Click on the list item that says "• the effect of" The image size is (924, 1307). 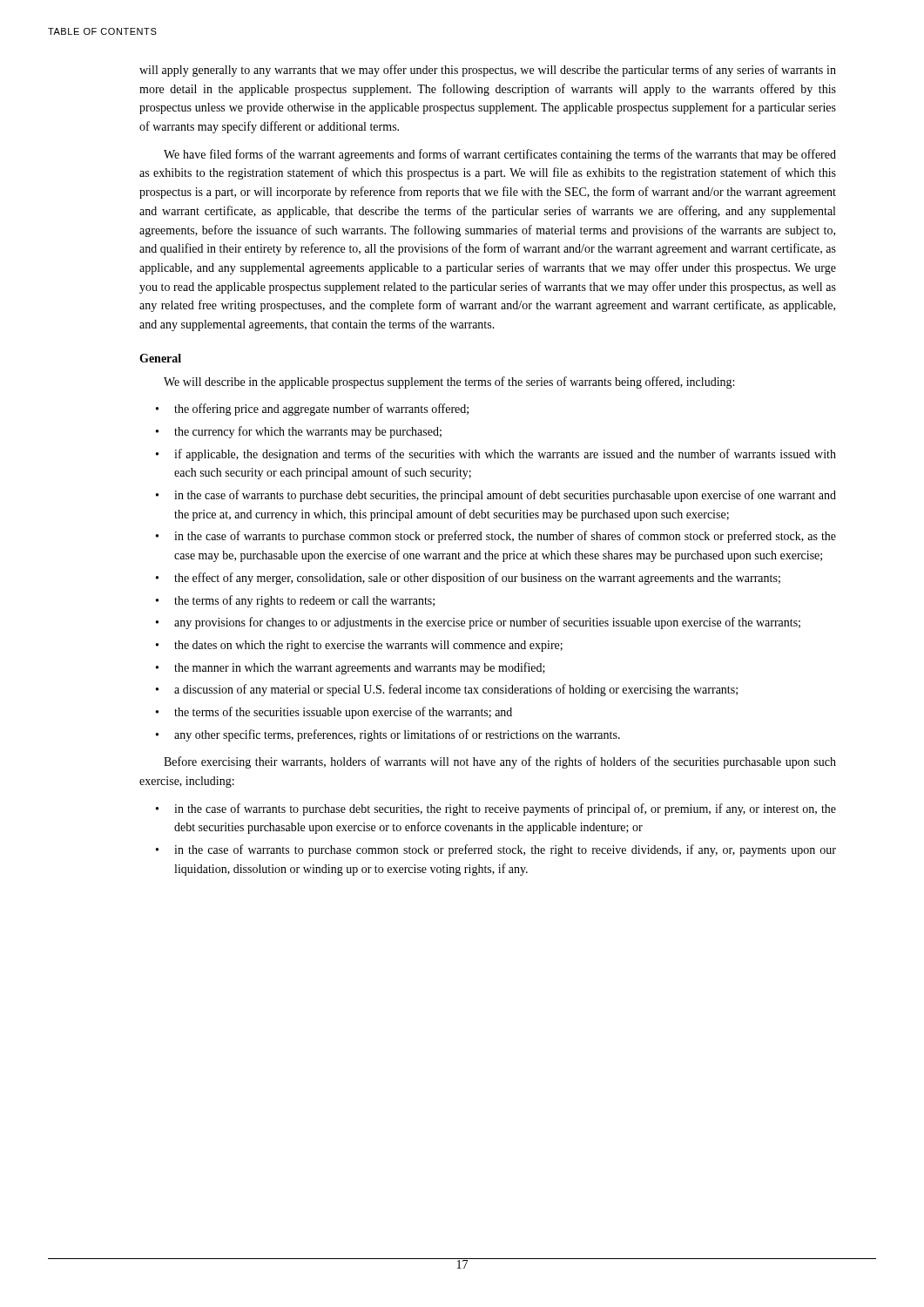click(x=496, y=578)
